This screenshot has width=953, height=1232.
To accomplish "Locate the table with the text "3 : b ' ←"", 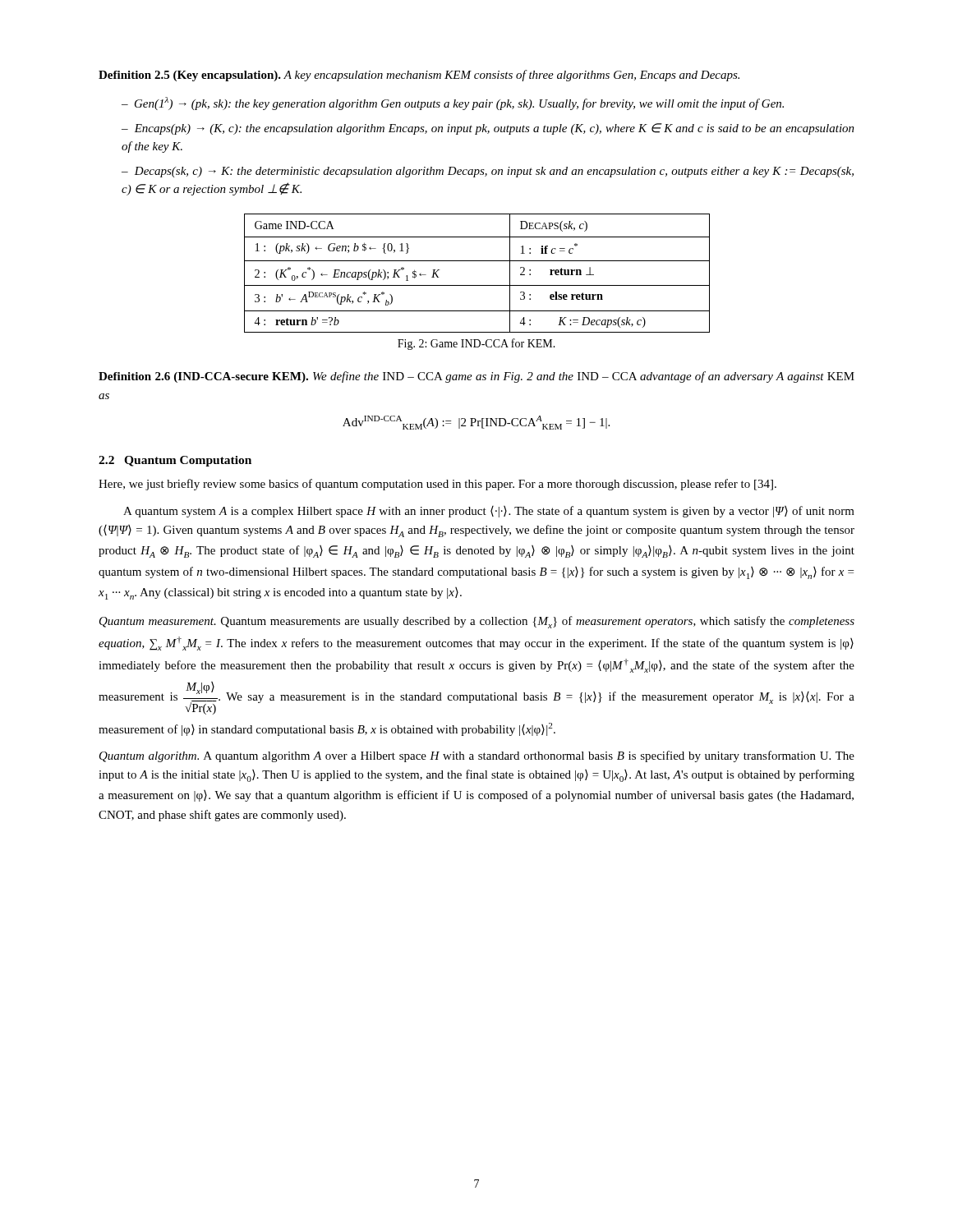I will click(476, 273).
